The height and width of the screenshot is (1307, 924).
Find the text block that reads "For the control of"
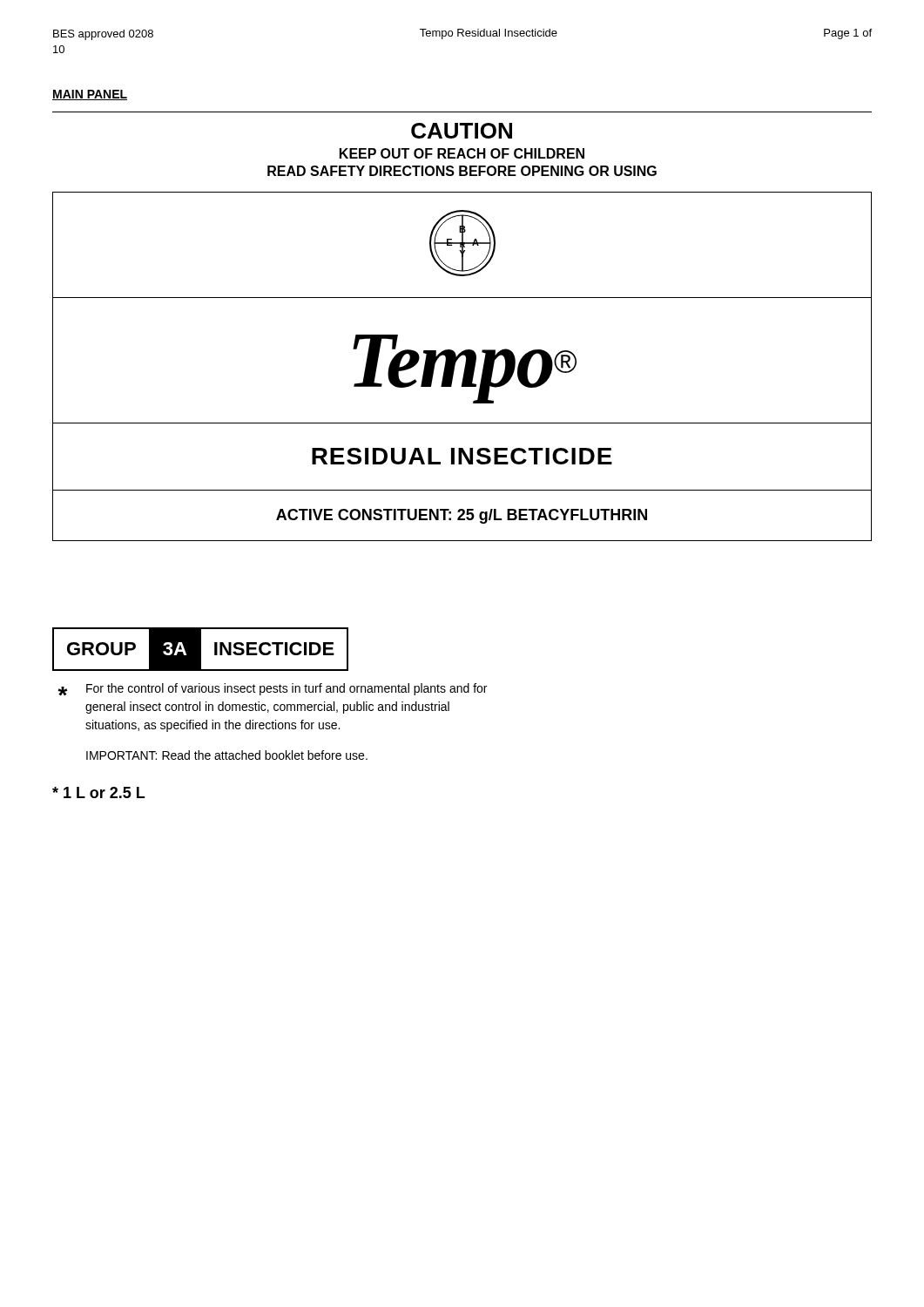coord(286,707)
